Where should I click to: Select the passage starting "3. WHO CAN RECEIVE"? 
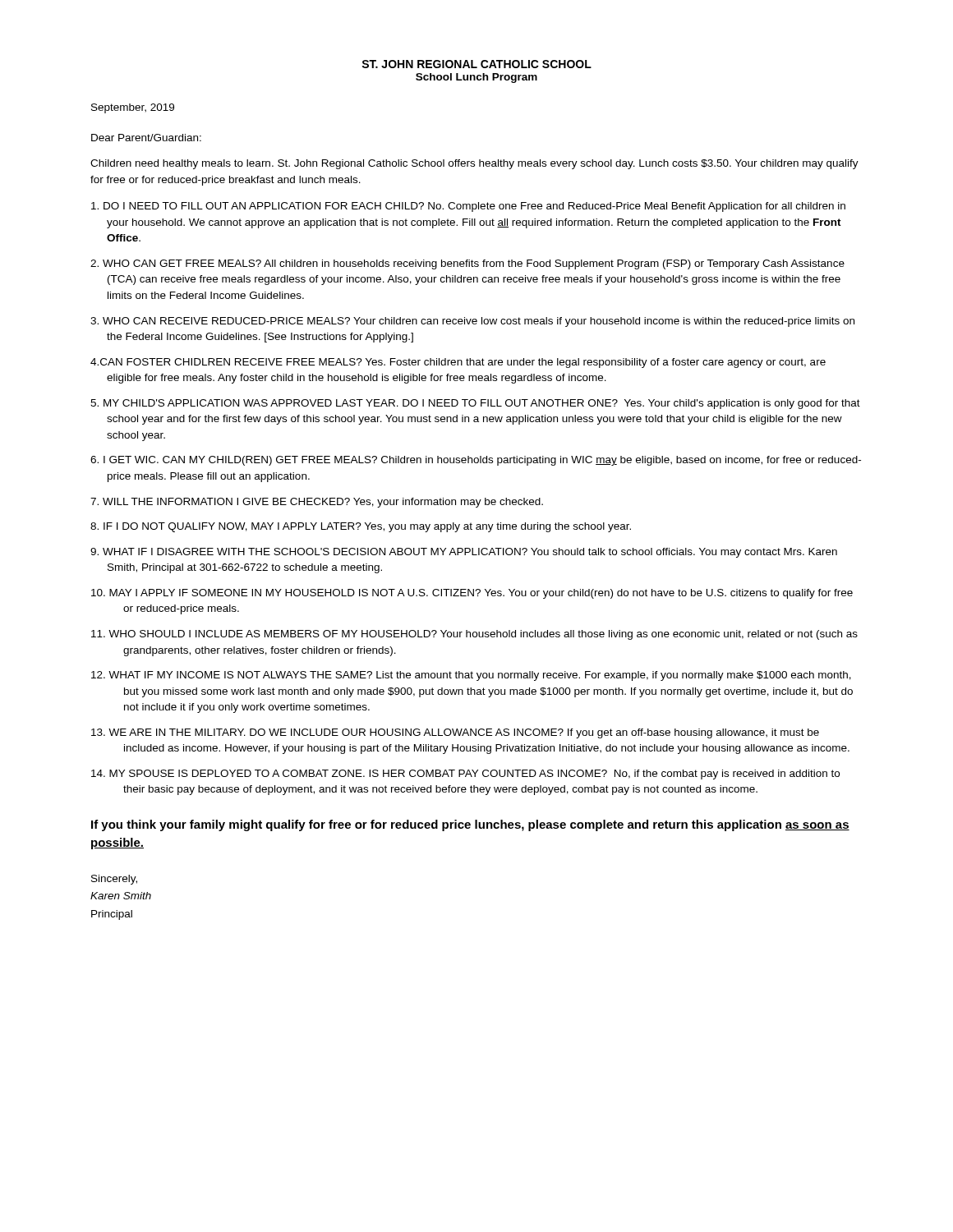tap(473, 328)
